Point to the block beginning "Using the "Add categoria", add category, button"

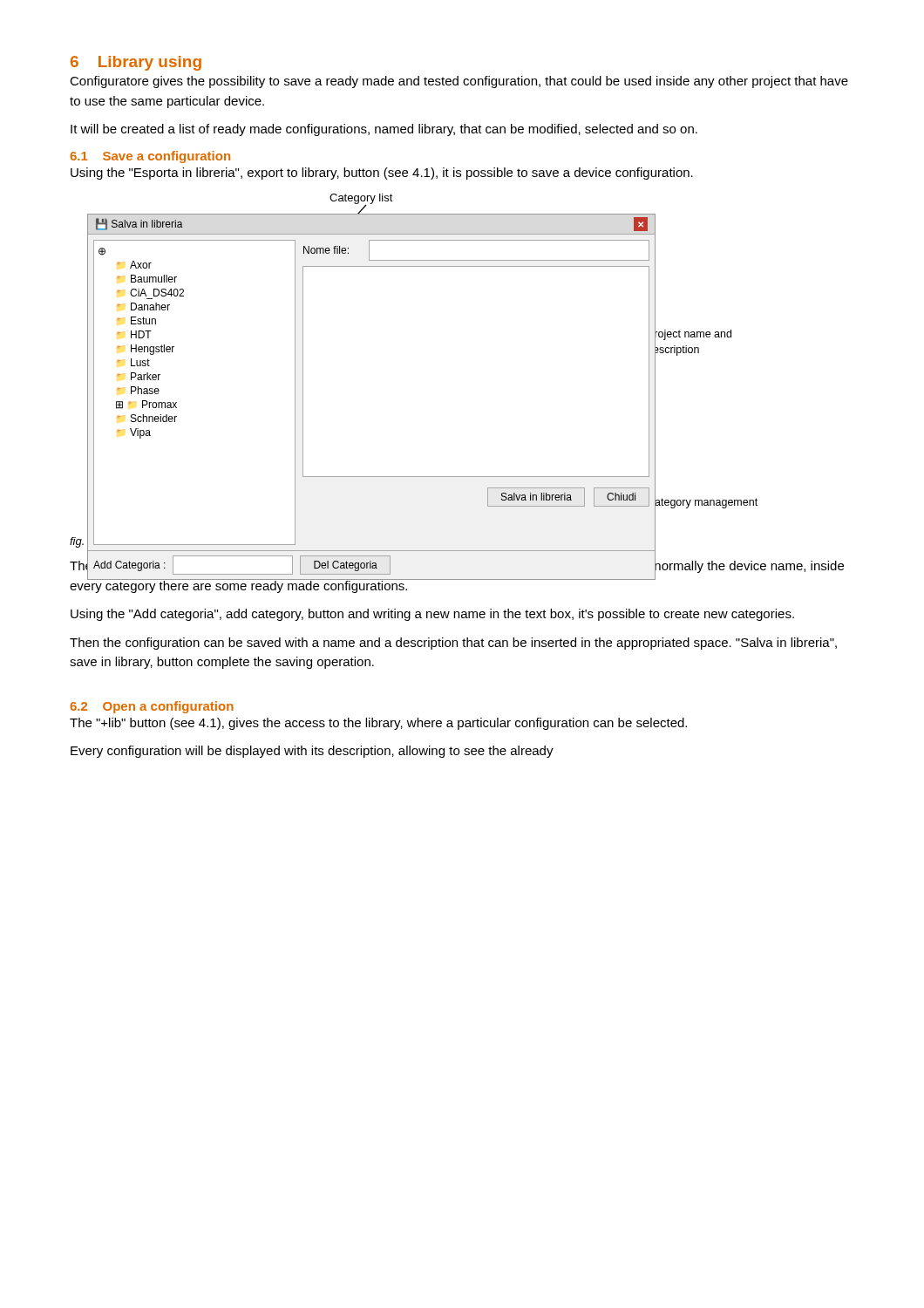(432, 613)
